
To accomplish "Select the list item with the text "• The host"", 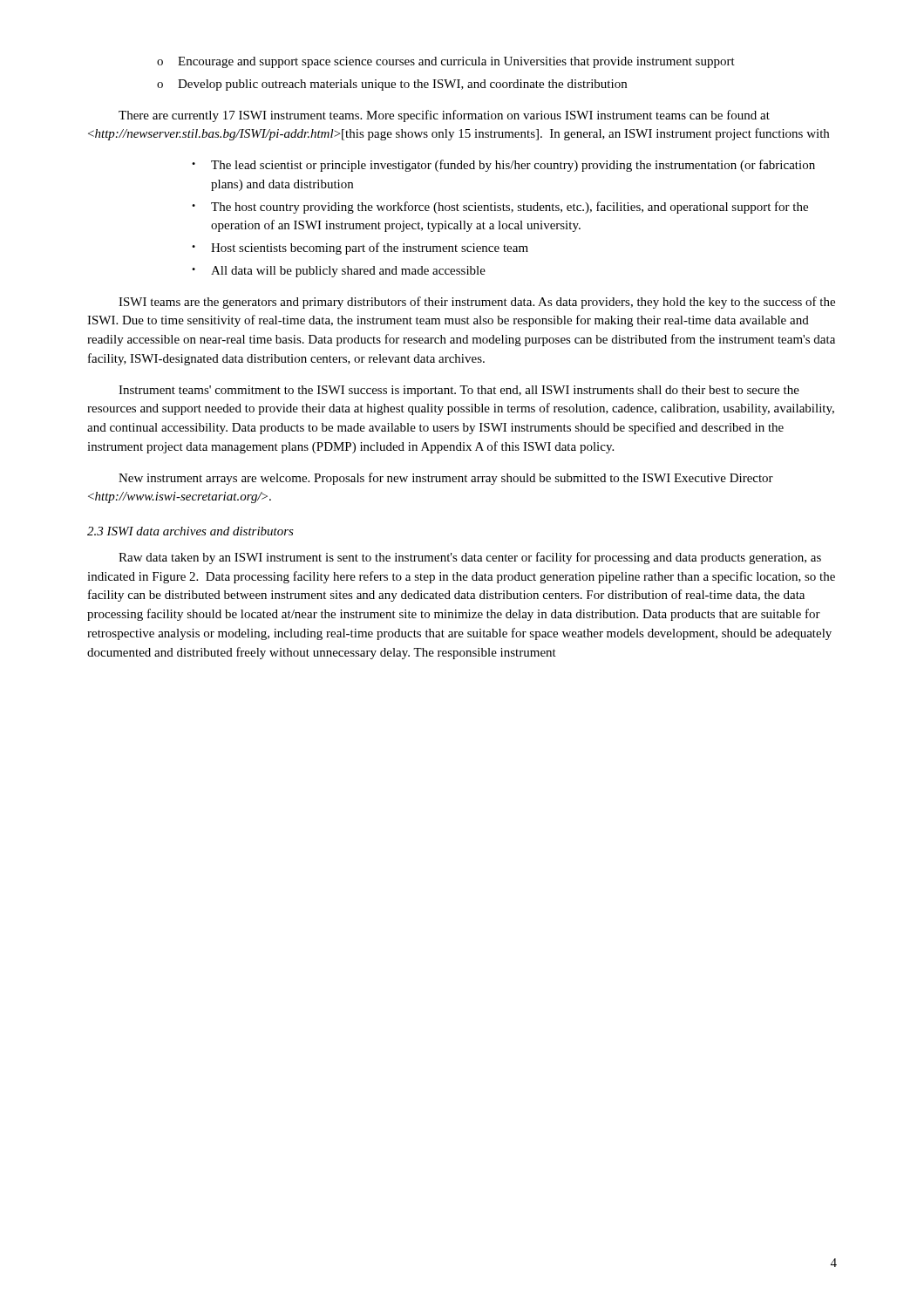I will pyautogui.click(x=514, y=216).
